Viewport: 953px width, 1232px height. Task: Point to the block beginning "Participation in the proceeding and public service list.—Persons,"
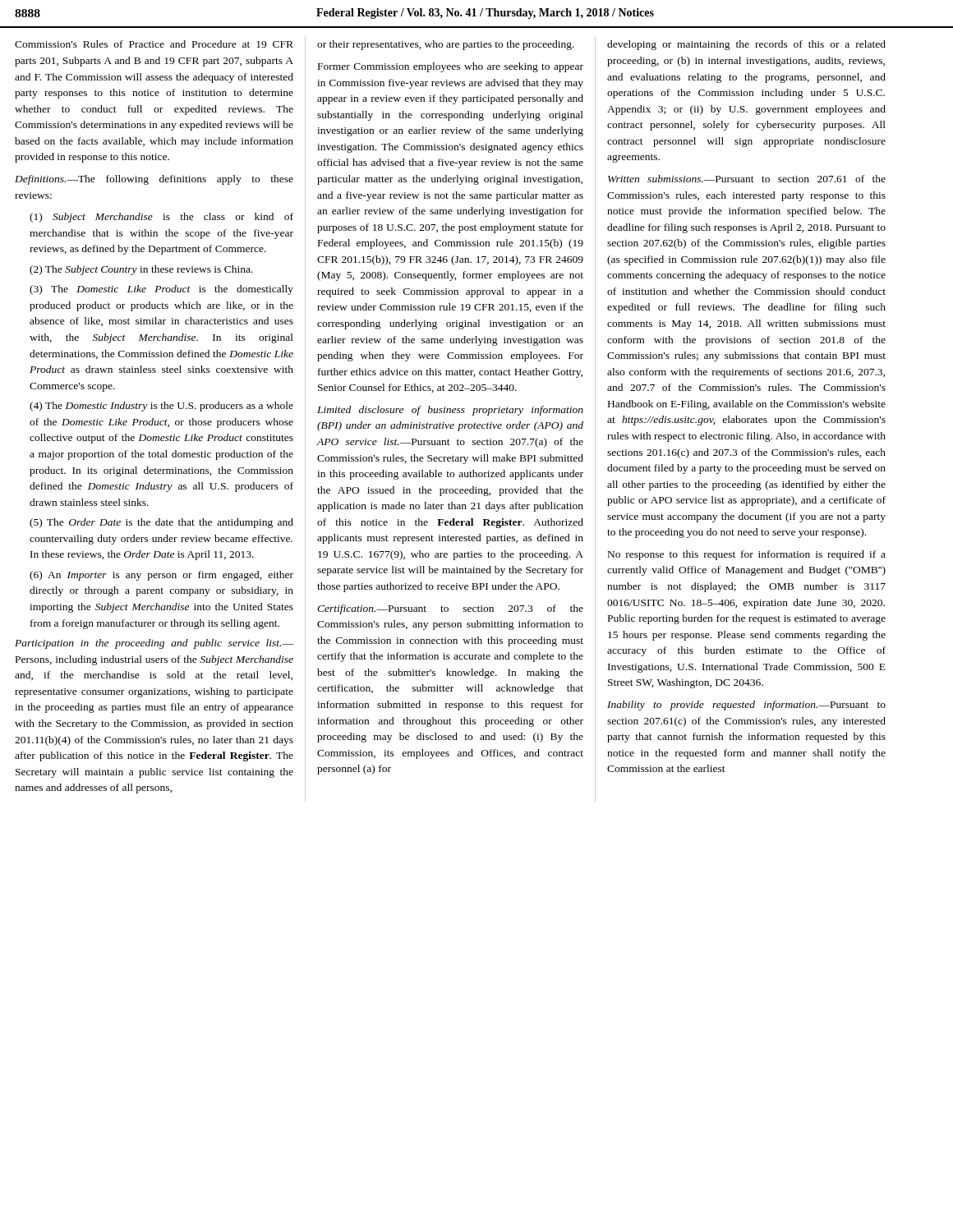pyautogui.click(x=154, y=715)
